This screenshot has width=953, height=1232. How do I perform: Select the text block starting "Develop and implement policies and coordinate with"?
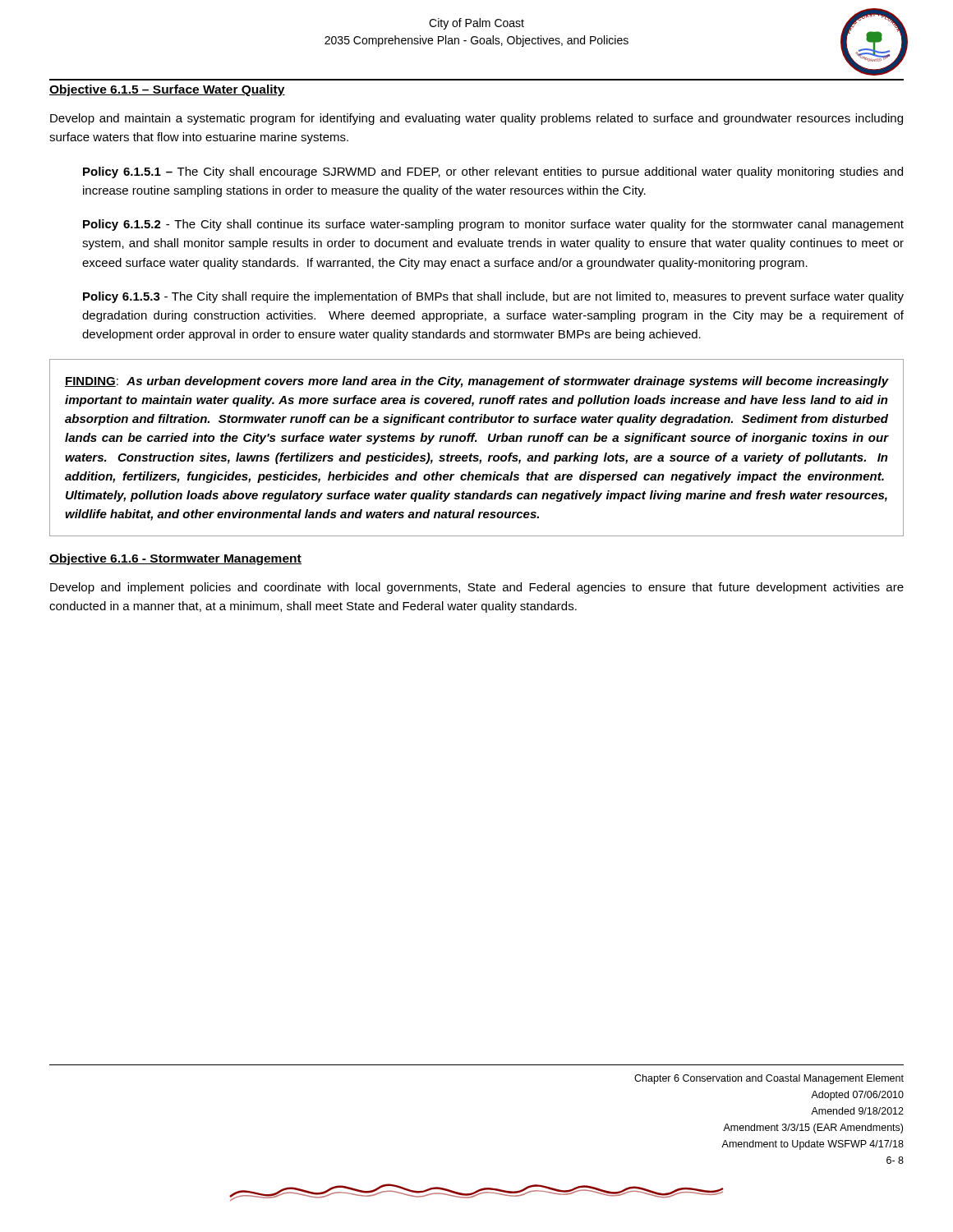tap(476, 596)
